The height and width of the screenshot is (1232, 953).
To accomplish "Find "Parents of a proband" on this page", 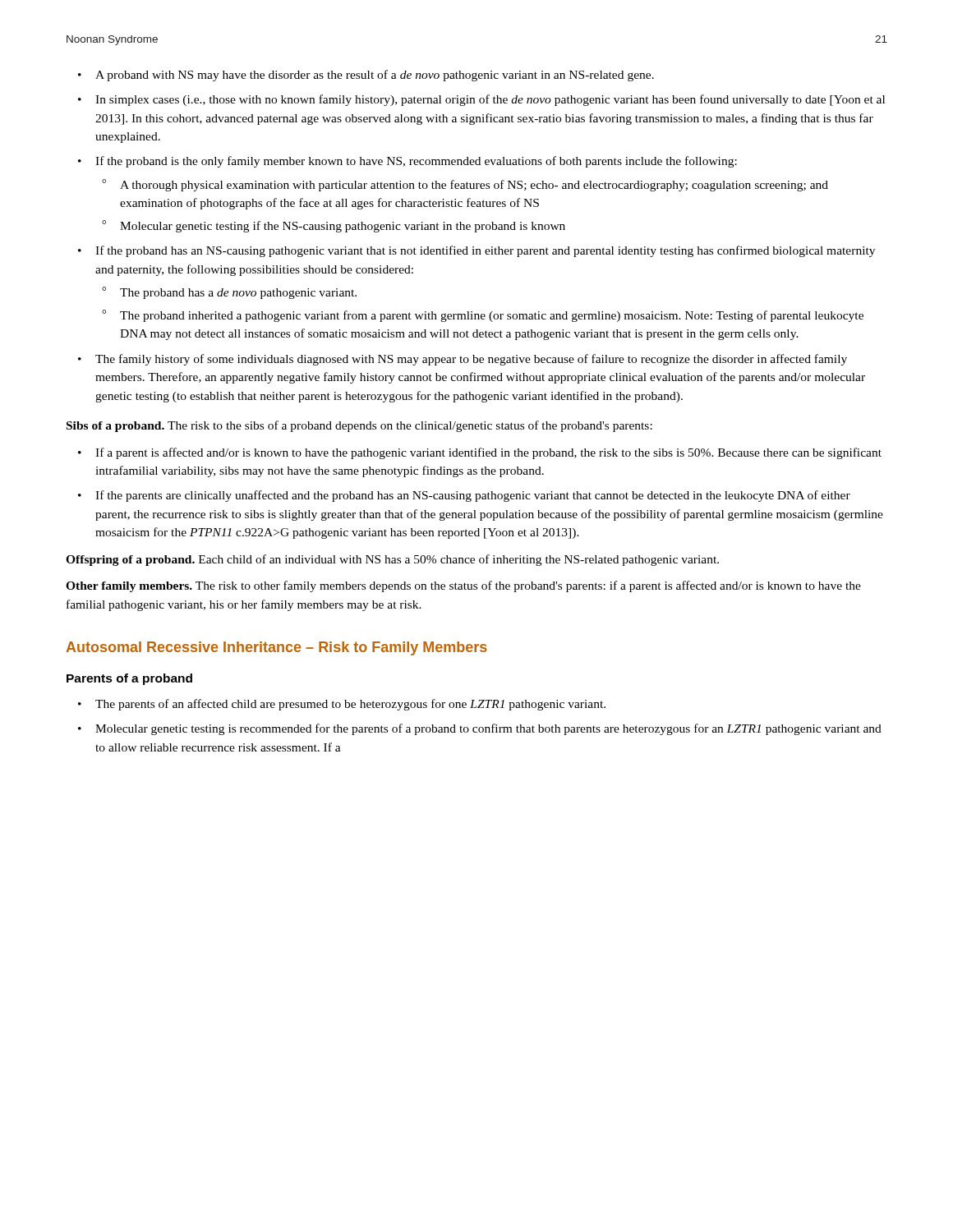I will (129, 678).
